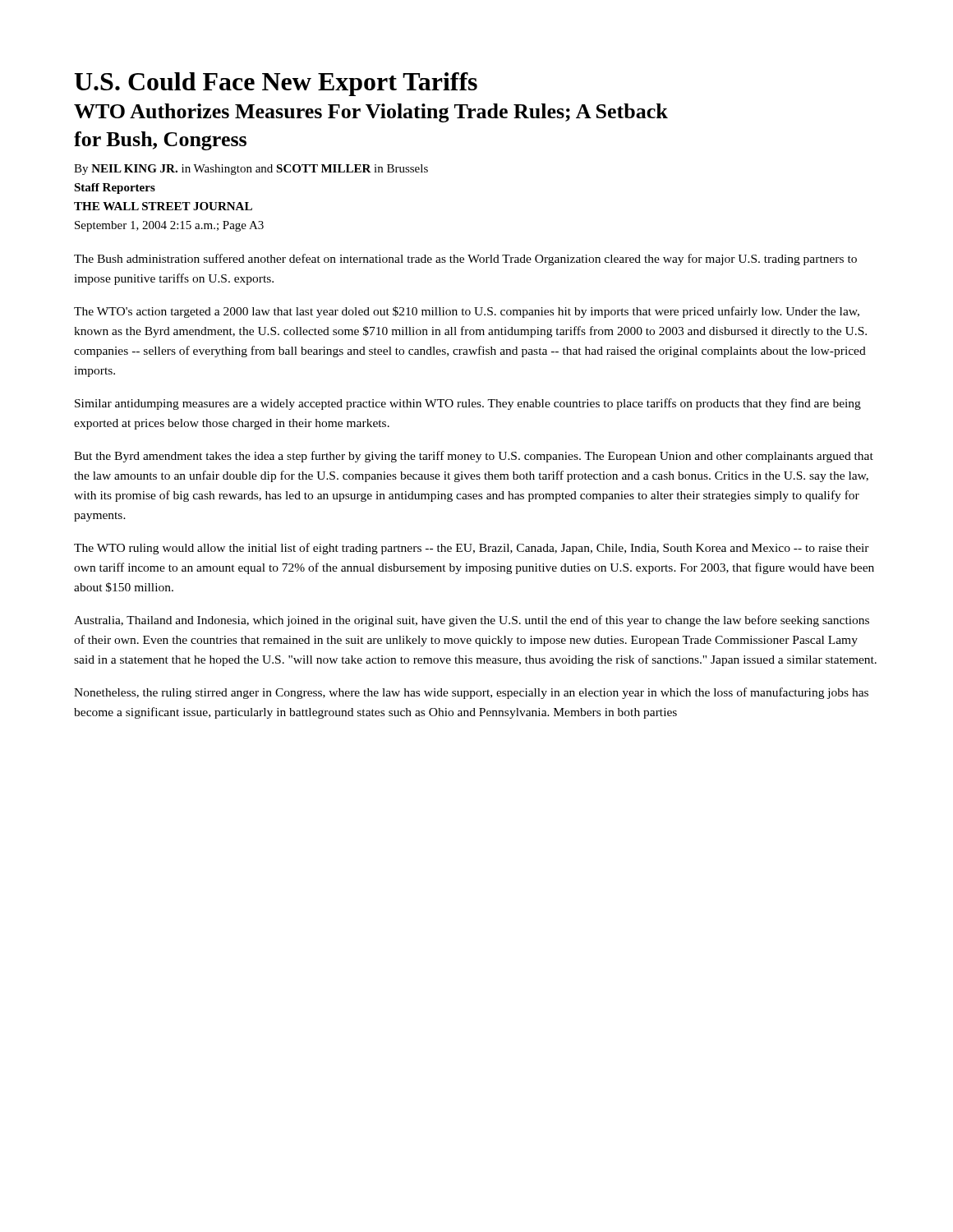This screenshot has width=953, height=1232.
Task: Navigate to the region starting "But the Byrd"
Action: click(x=474, y=485)
